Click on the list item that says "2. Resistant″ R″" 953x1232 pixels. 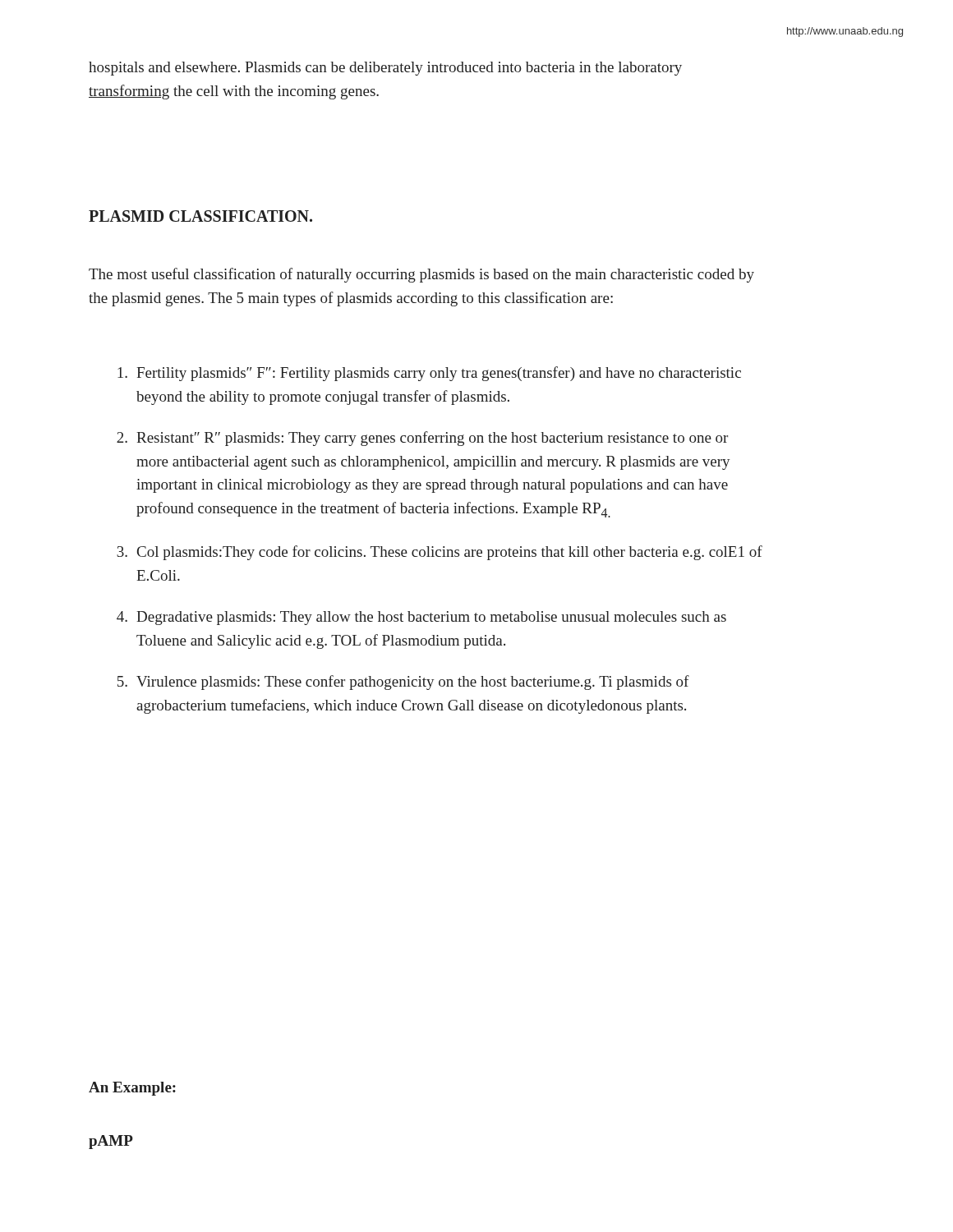426,474
